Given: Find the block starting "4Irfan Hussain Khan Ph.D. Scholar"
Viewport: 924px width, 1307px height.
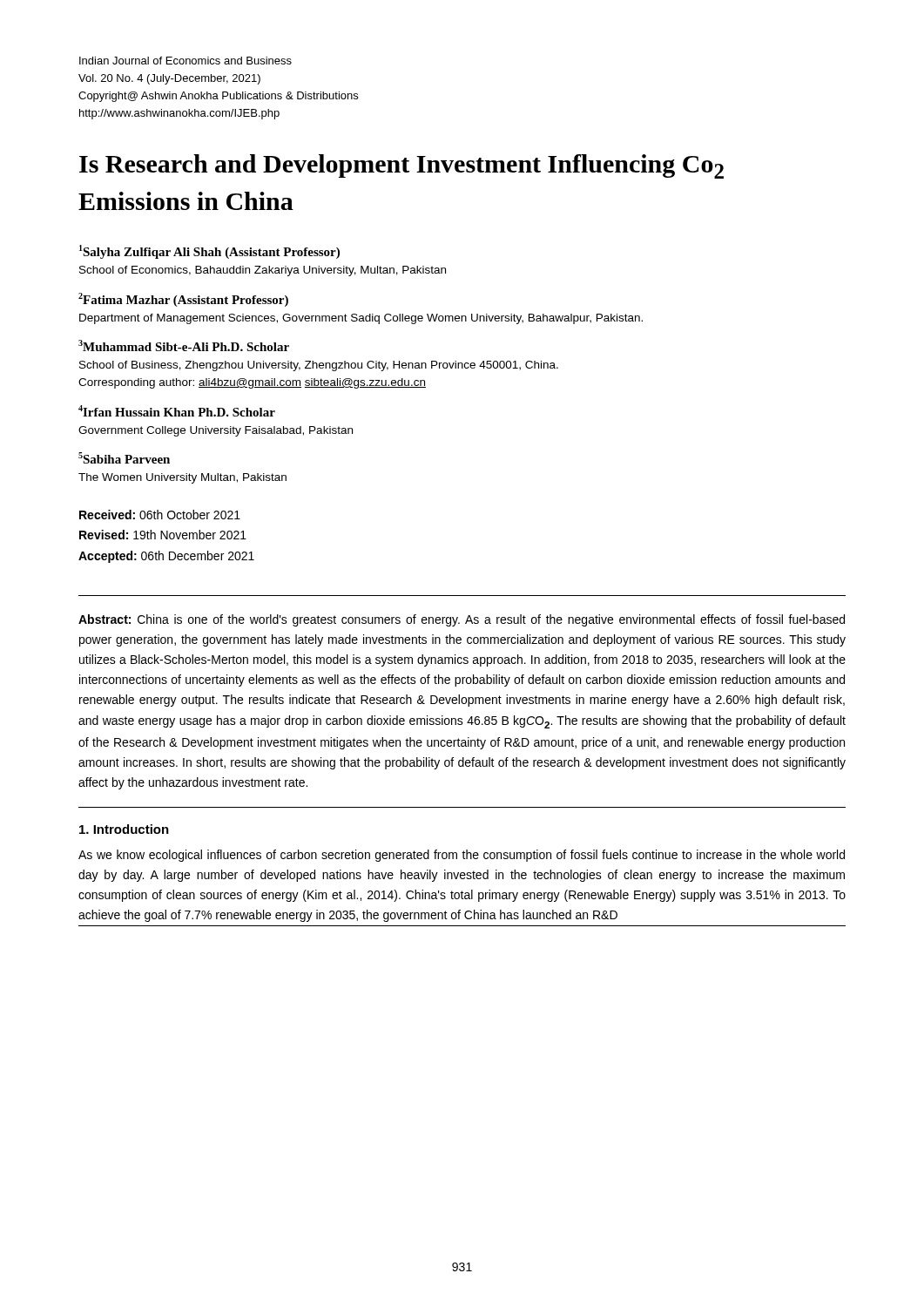Looking at the screenshot, I should (x=177, y=411).
